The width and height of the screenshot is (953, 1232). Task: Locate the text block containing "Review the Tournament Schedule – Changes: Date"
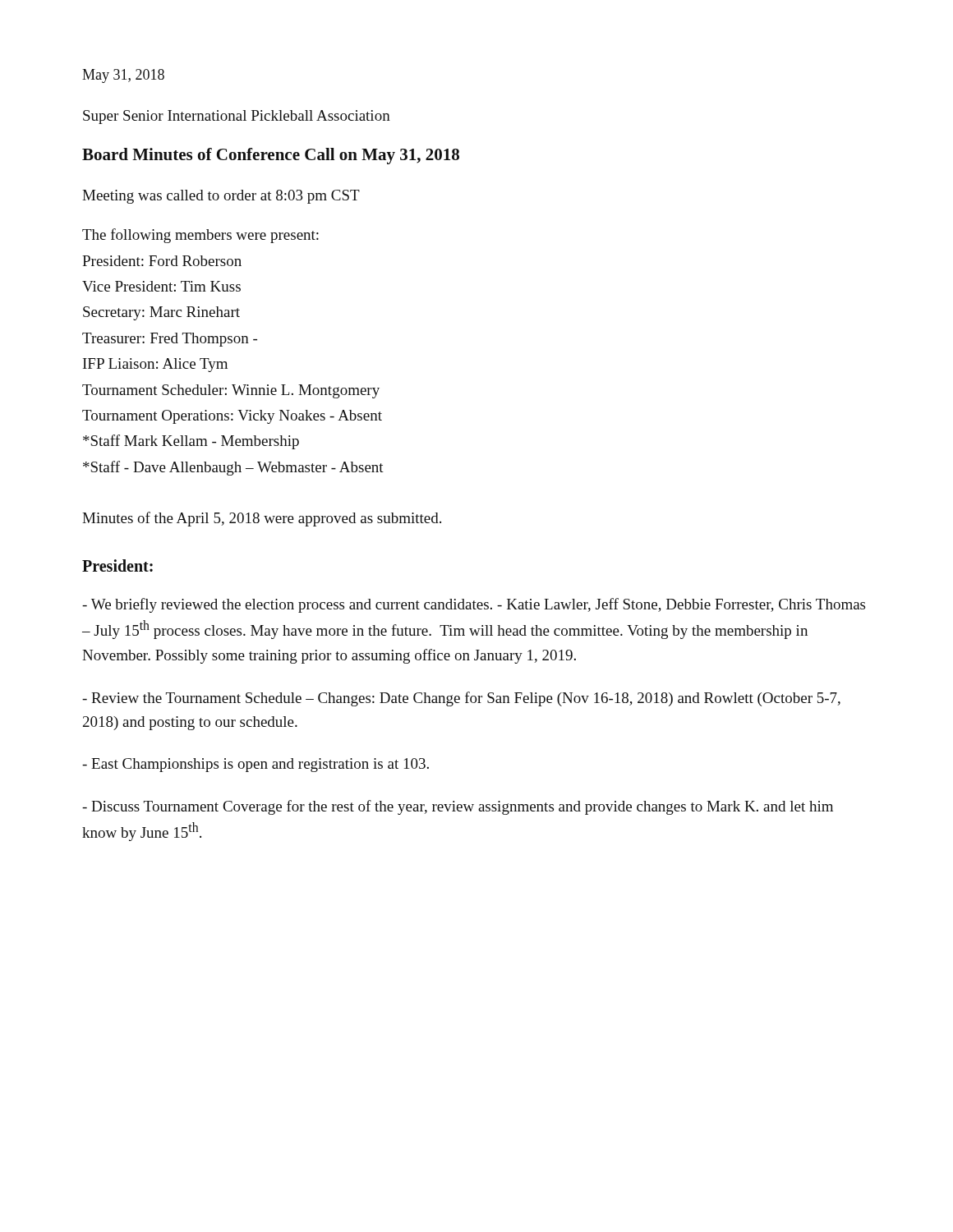click(462, 709)
